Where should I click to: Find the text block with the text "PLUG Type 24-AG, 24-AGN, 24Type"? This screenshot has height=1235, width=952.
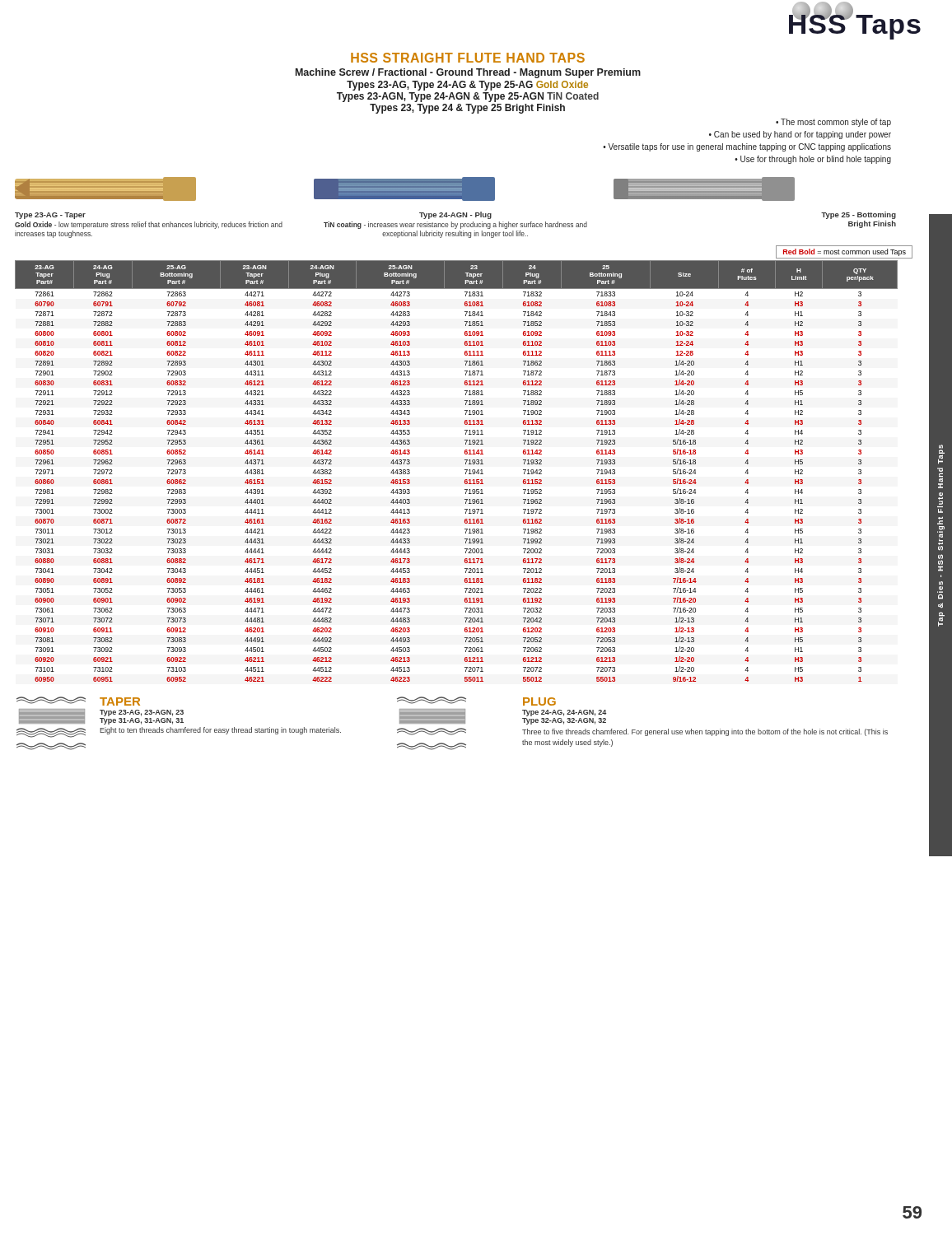pos(709,721)
